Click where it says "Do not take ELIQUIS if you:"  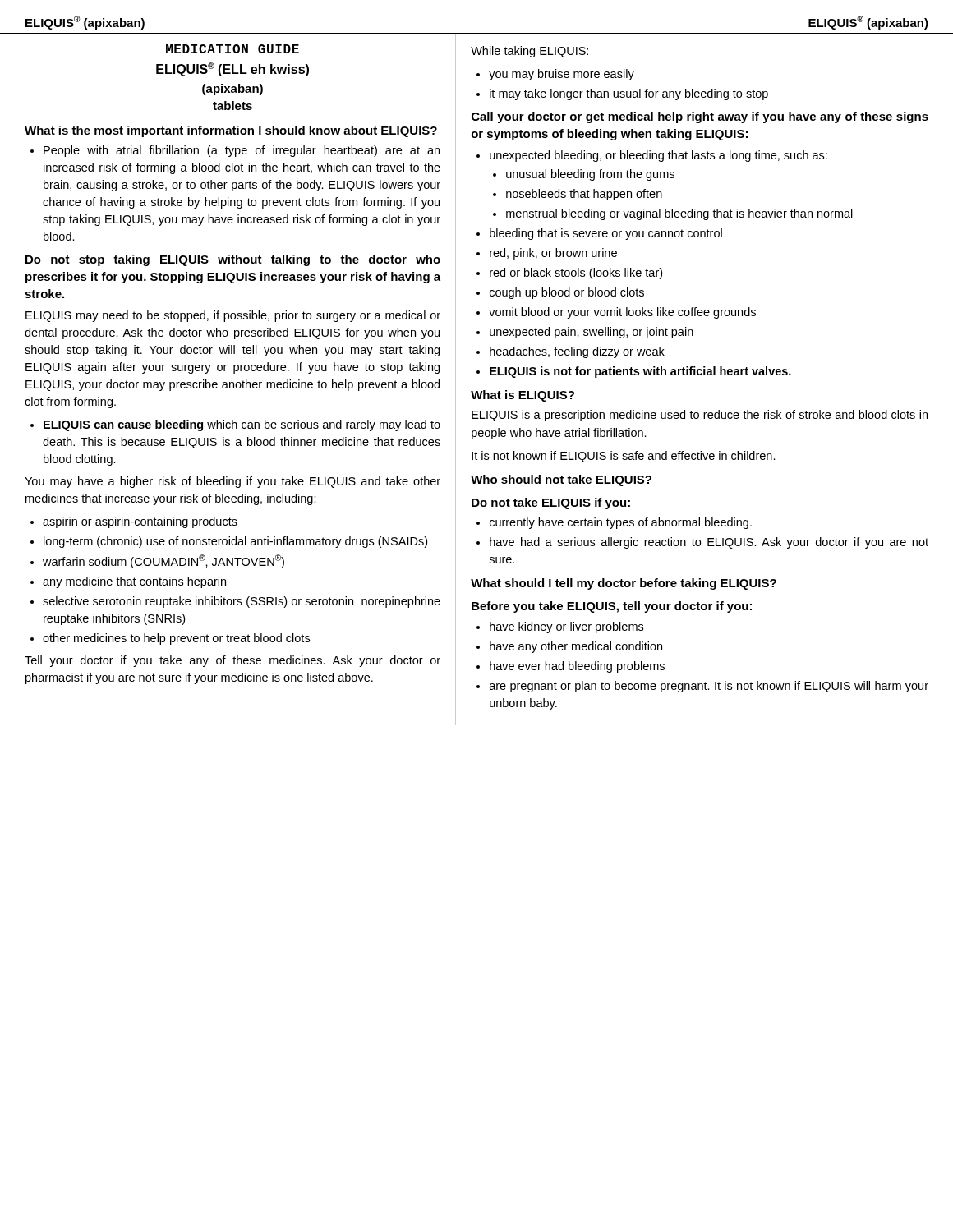551,502
